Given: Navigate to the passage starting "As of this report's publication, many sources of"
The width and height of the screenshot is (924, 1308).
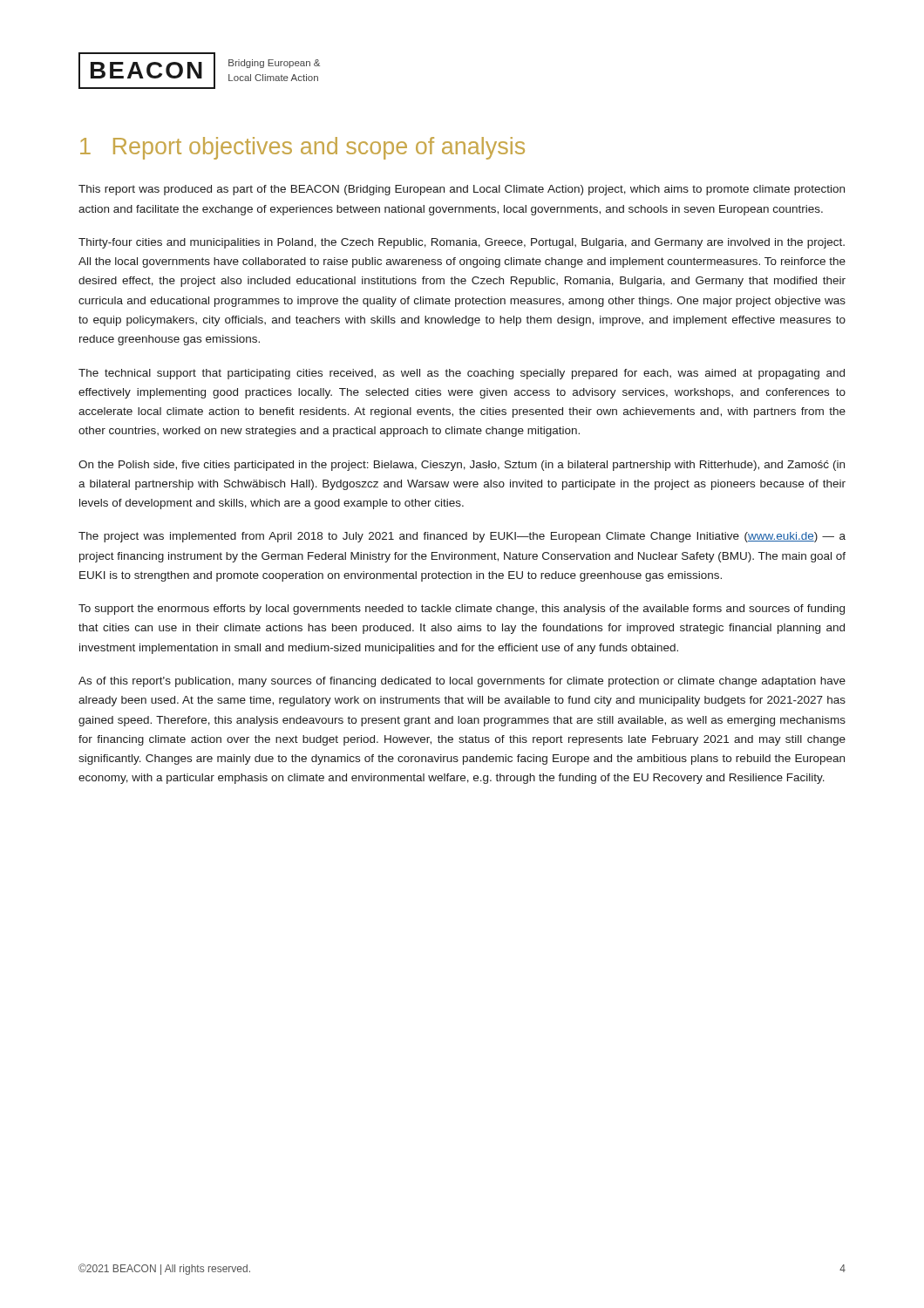Looking at the screenshot, I should click(462, 729).
